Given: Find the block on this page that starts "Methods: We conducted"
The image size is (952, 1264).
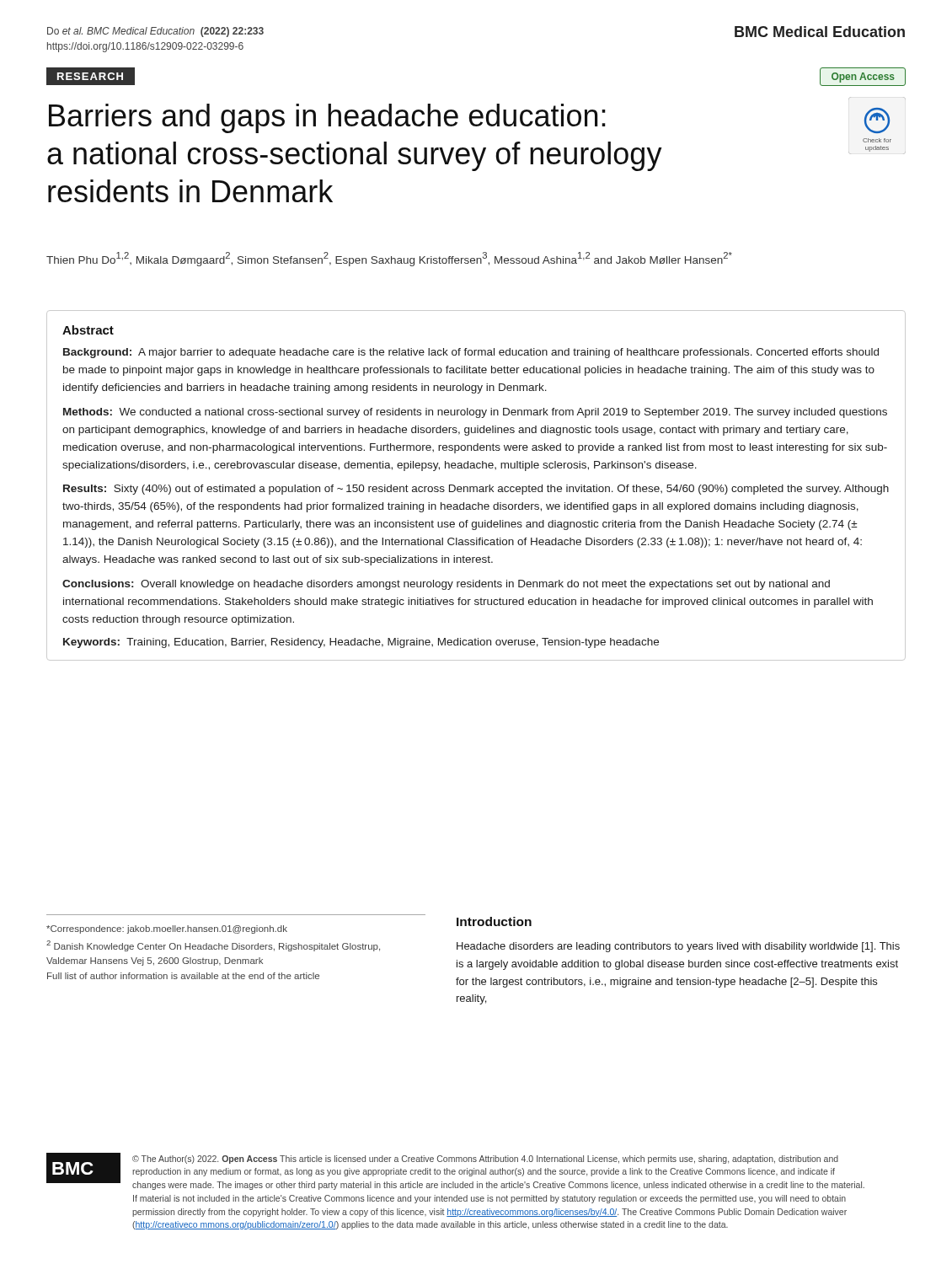Looking at the screenshot, I should 475,438.
